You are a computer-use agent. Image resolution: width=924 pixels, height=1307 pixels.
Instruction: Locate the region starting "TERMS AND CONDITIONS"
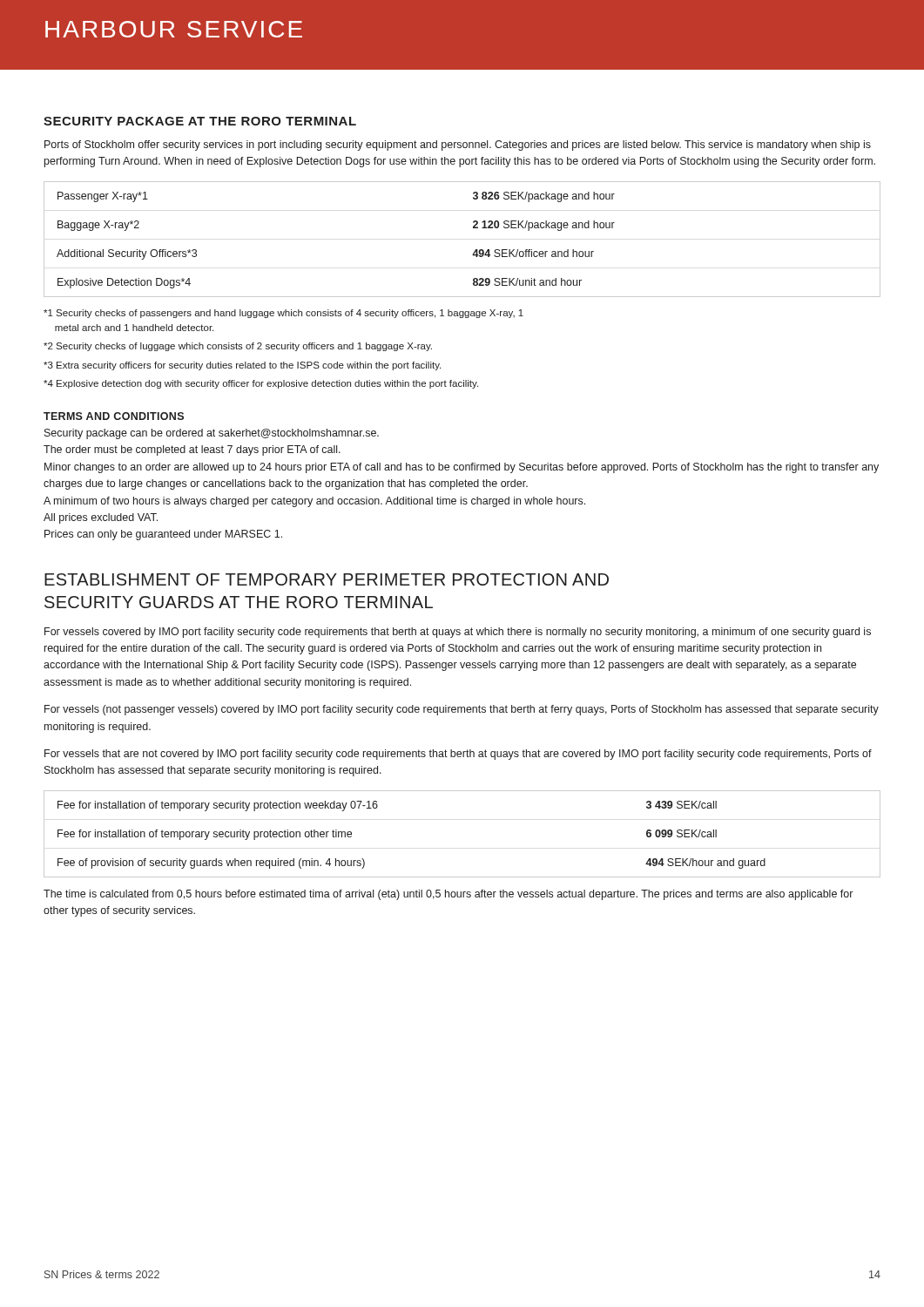[x=114, y=416]
